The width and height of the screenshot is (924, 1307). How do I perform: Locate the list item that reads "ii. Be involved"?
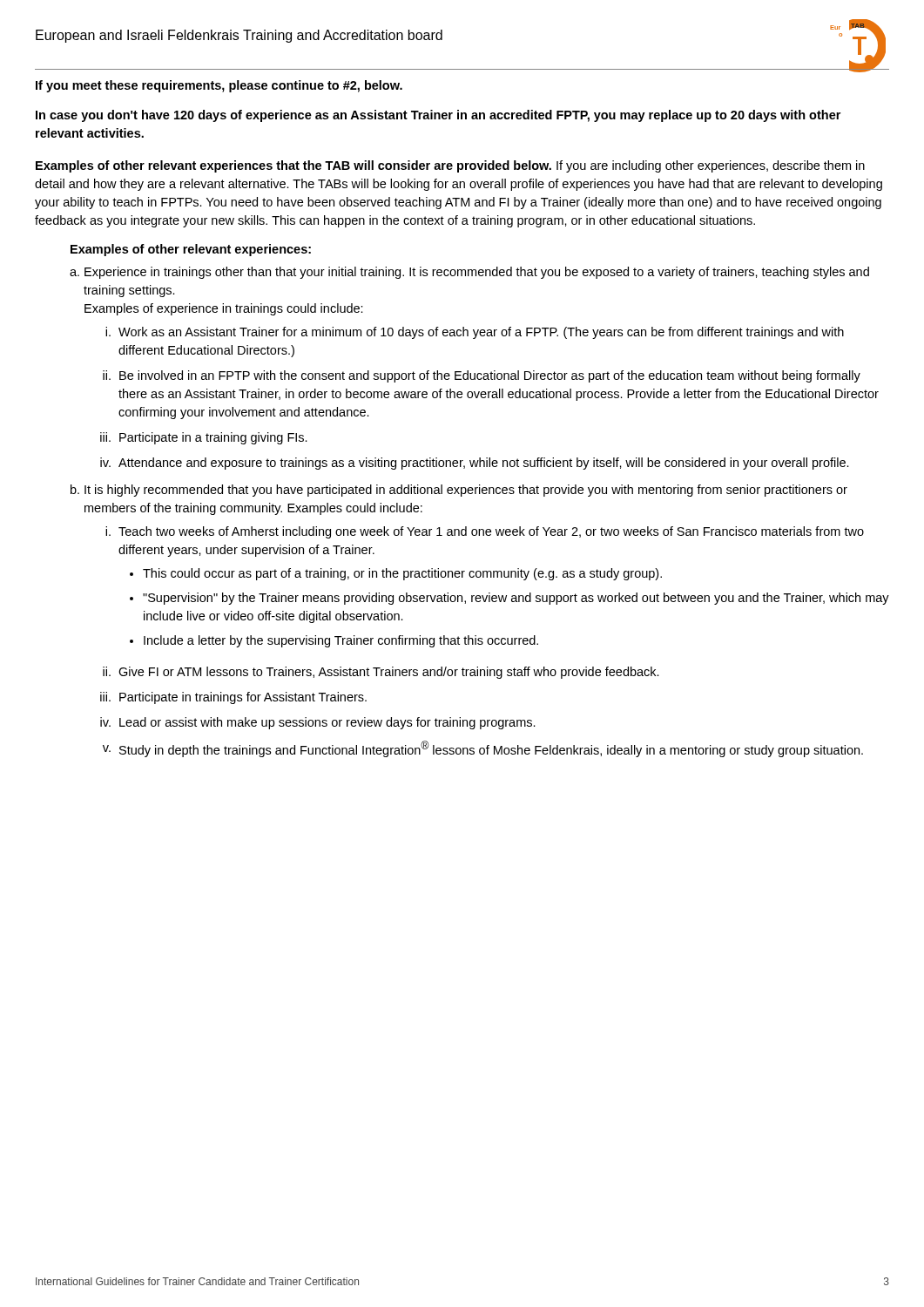click(486, 394)
